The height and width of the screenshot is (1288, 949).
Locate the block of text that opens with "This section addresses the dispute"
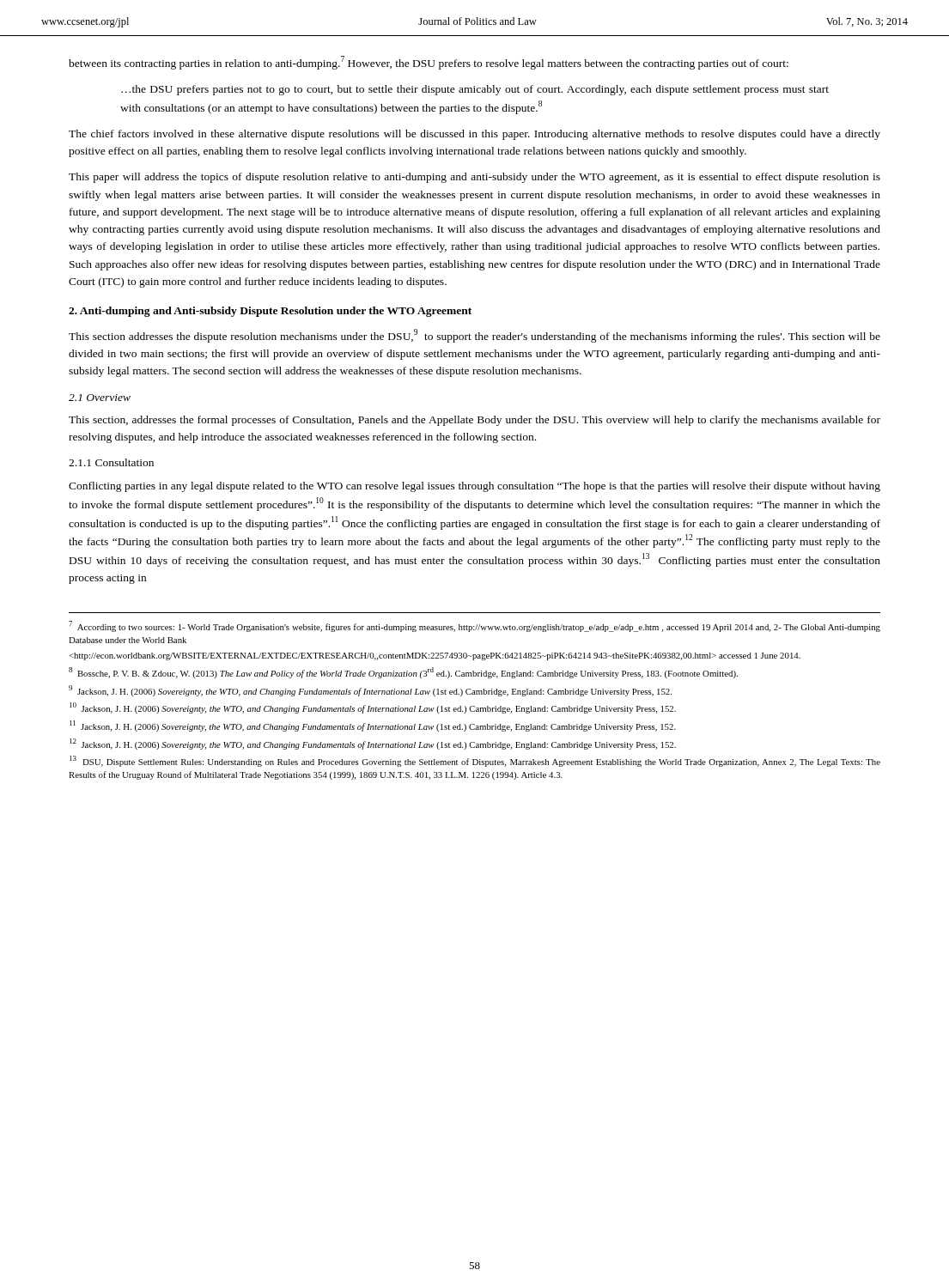[x=474, y=353]
